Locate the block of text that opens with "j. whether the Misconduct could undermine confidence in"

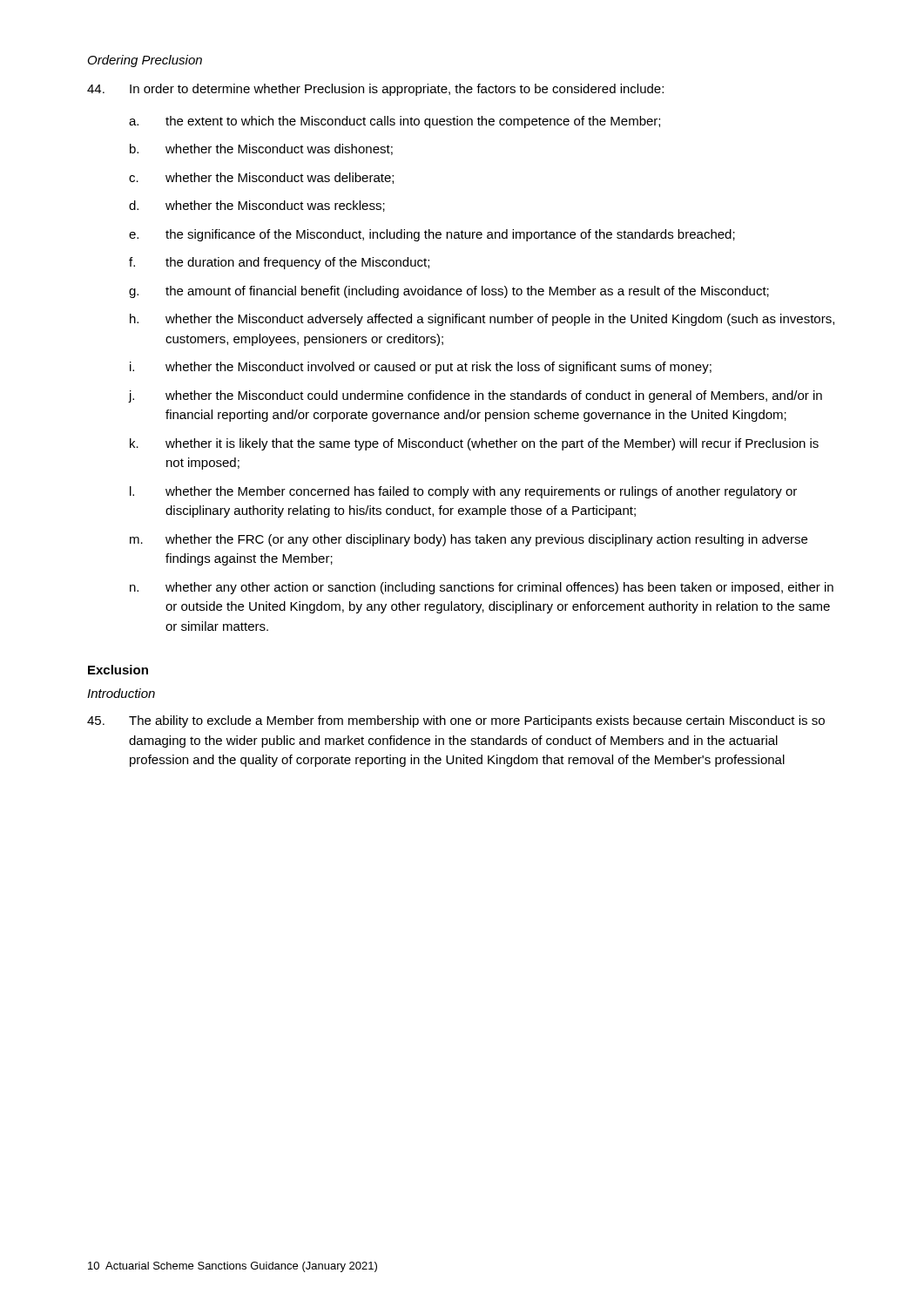483,405
